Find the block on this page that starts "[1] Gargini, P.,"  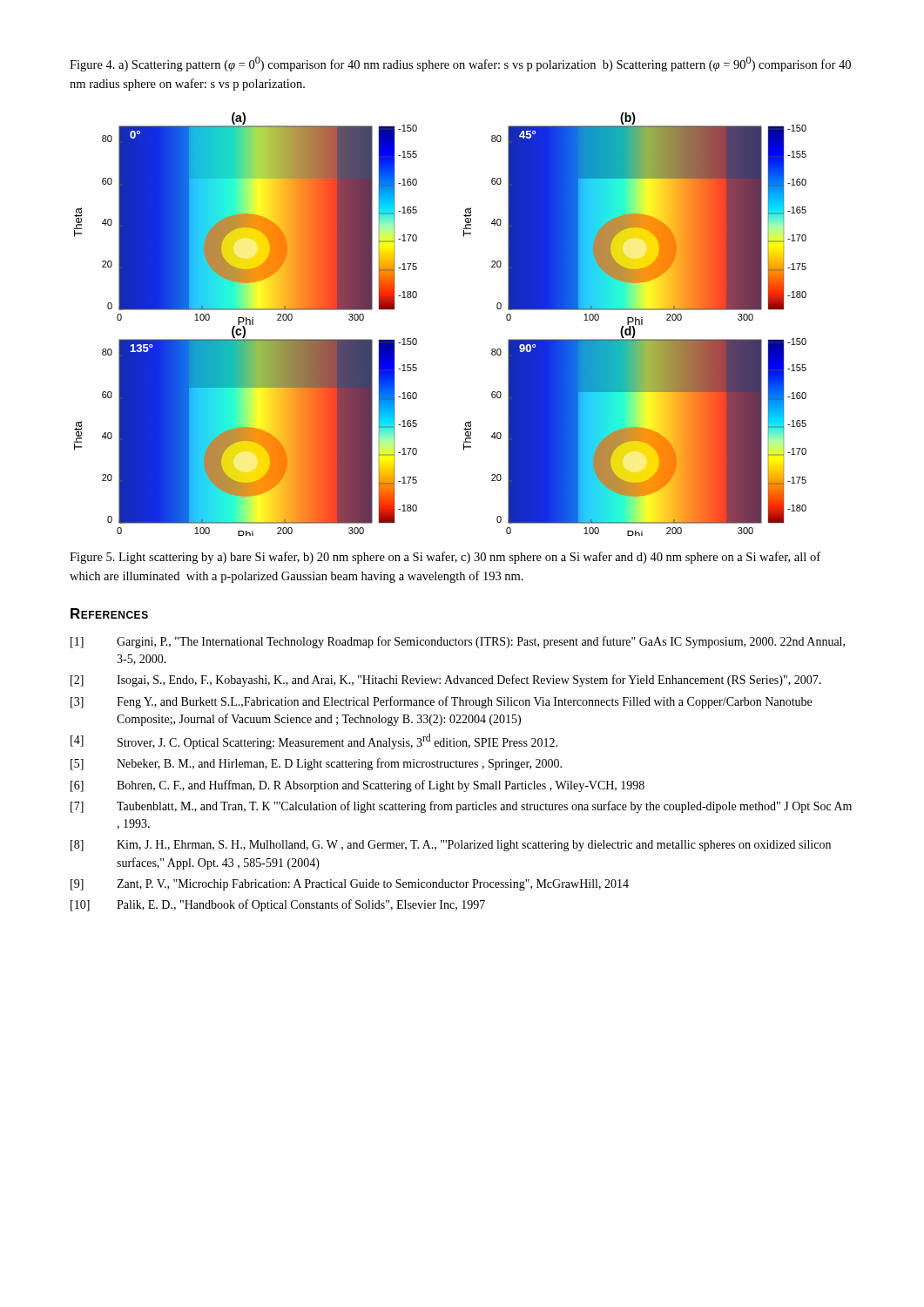tap(462, 651)
